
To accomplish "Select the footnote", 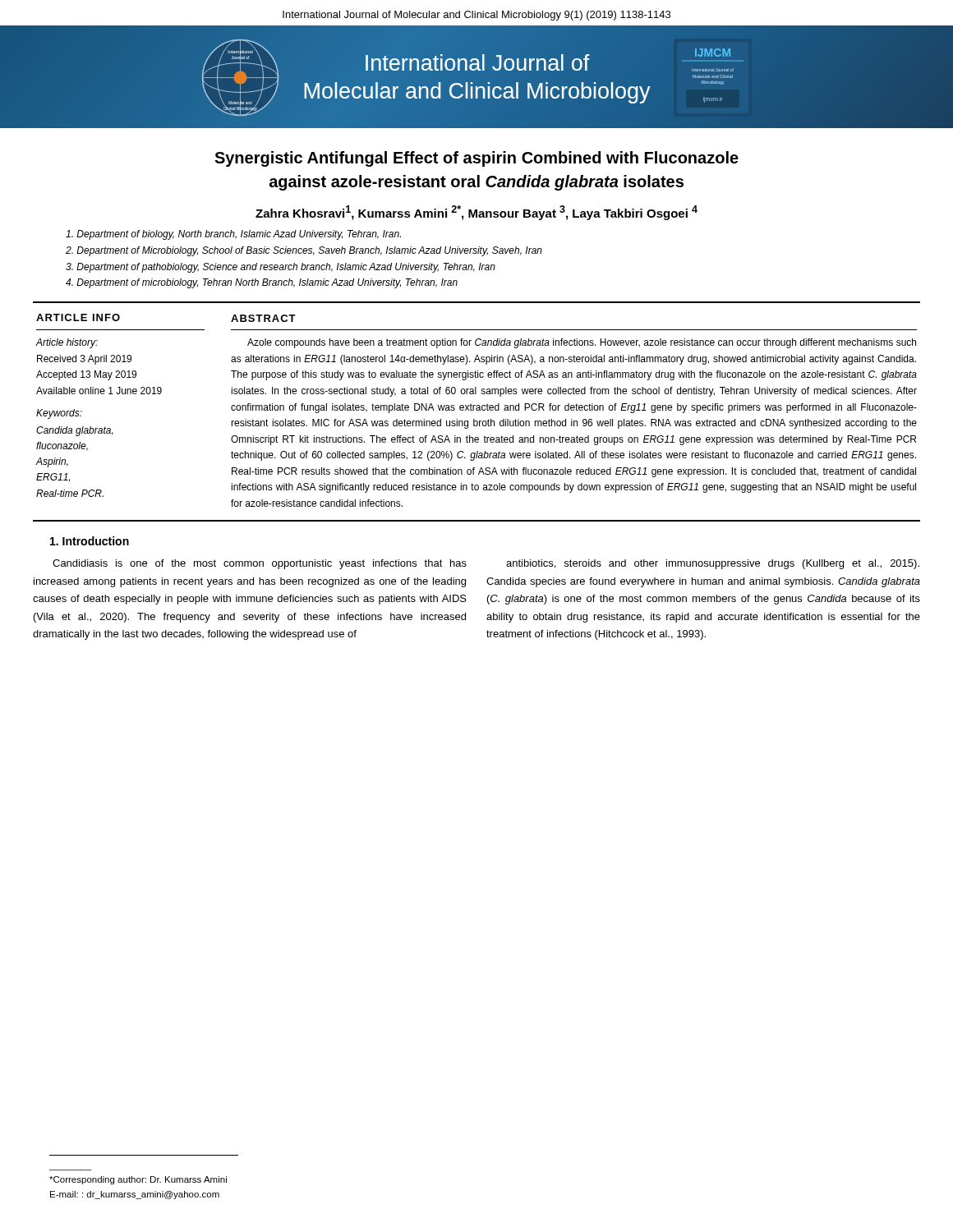I will [x=144, y=1181].
